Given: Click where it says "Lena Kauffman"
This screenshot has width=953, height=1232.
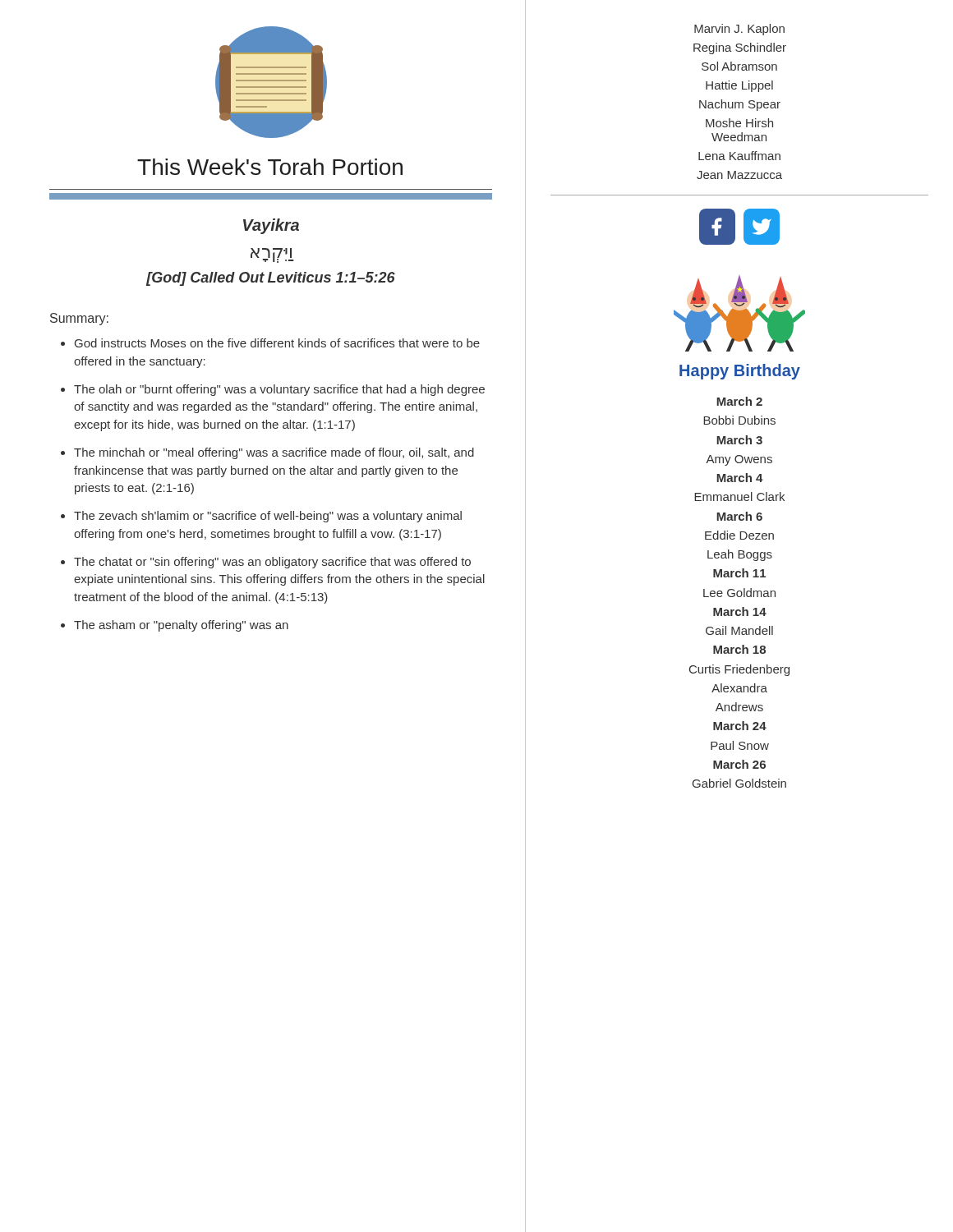Looking at the screenshot, I should click(x=739, y=156).
